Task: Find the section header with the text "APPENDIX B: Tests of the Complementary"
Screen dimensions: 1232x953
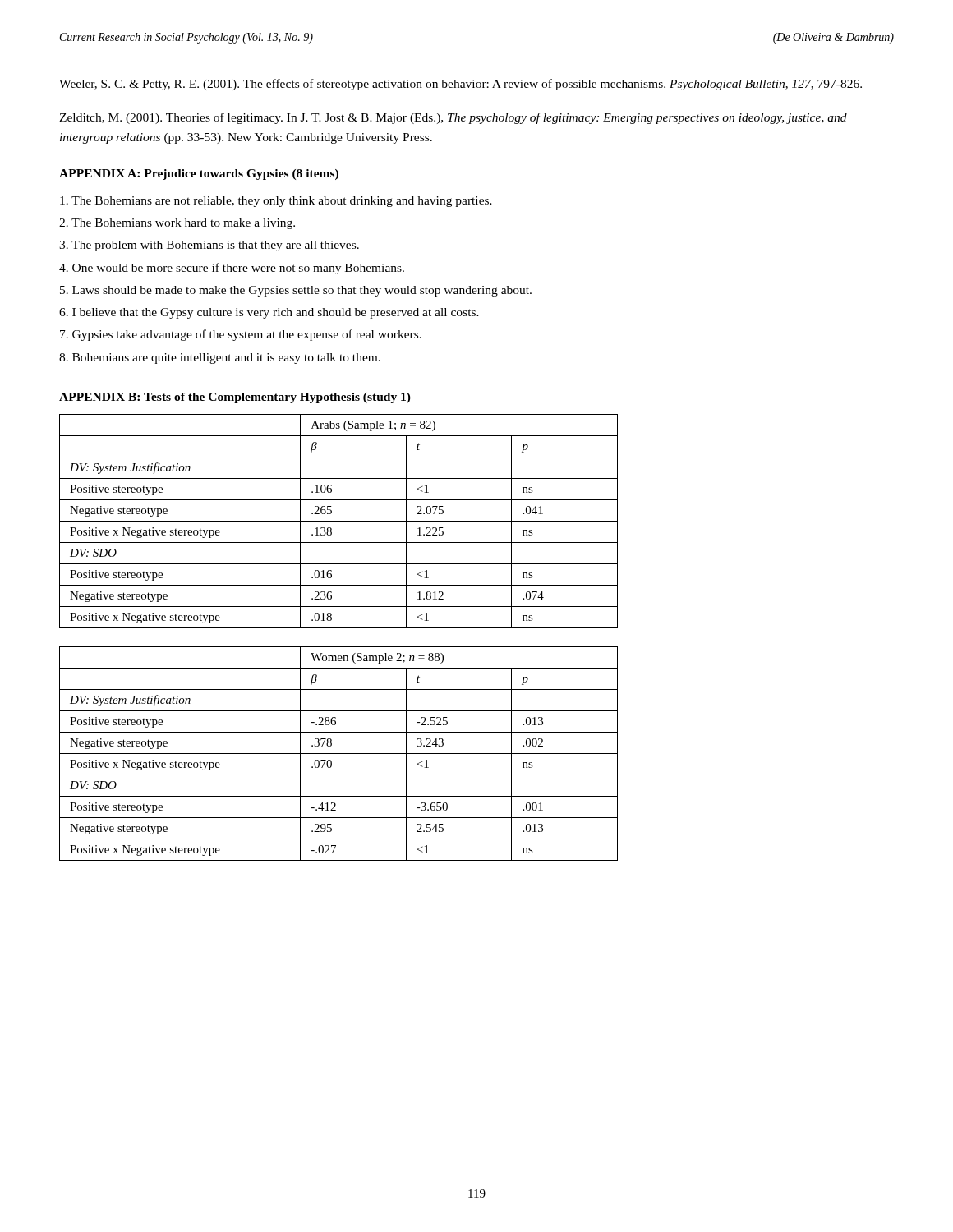Action: tap(235, 396)
